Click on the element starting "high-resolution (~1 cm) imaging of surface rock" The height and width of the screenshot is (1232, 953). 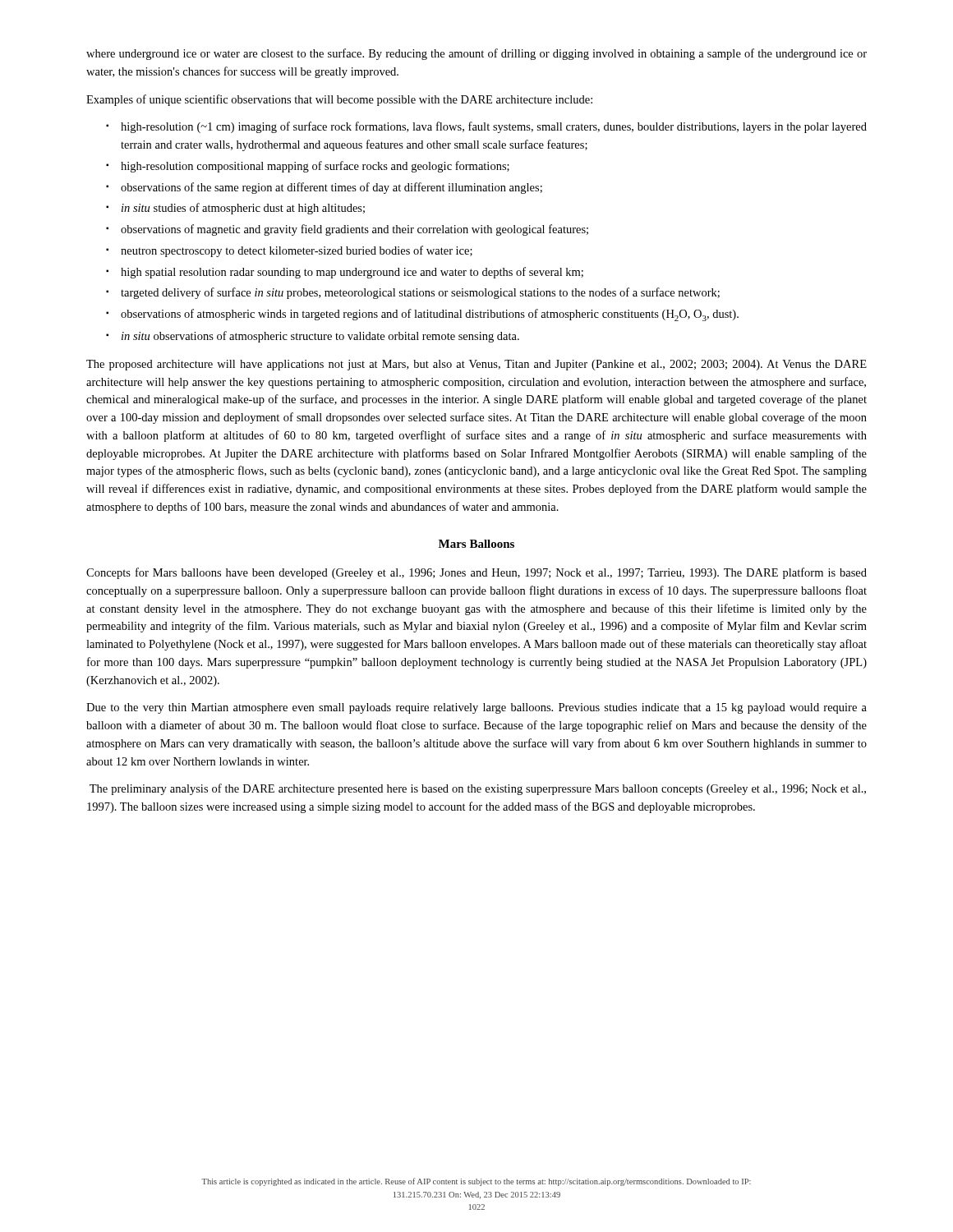tap(486, 136)
